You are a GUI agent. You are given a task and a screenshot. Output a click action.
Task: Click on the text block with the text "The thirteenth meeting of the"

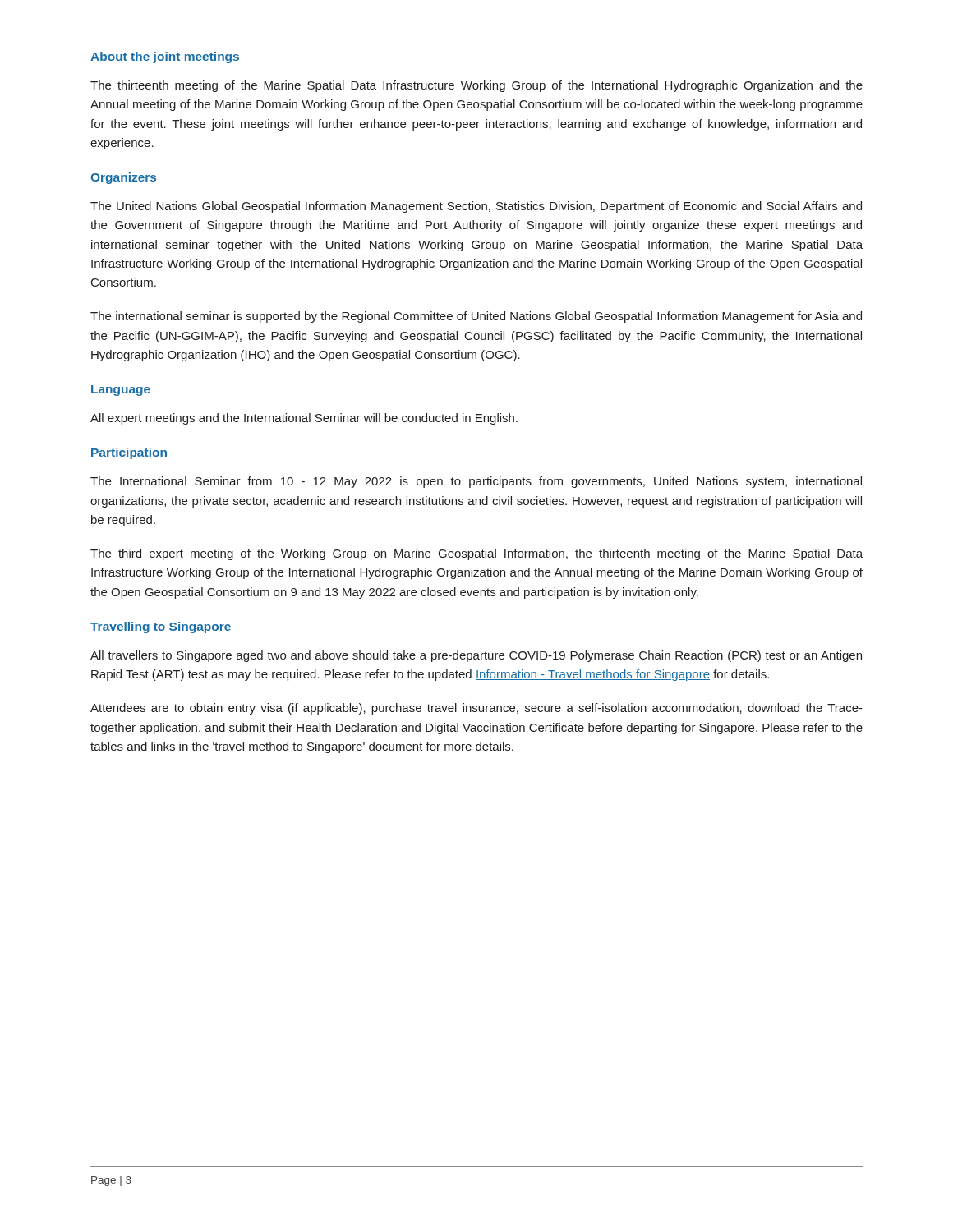pos(476,114)
